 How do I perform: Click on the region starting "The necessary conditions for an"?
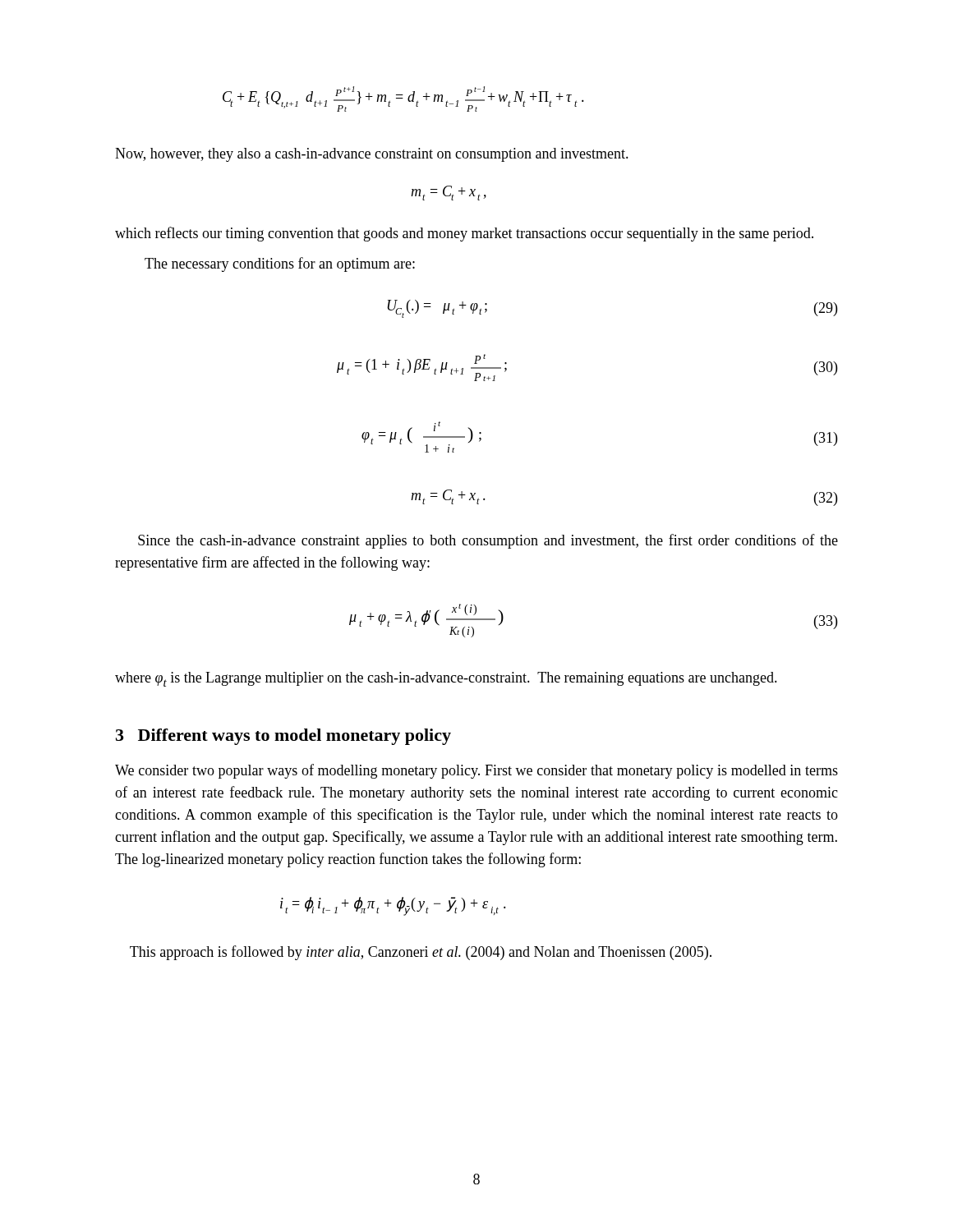(x=280, y=264)
